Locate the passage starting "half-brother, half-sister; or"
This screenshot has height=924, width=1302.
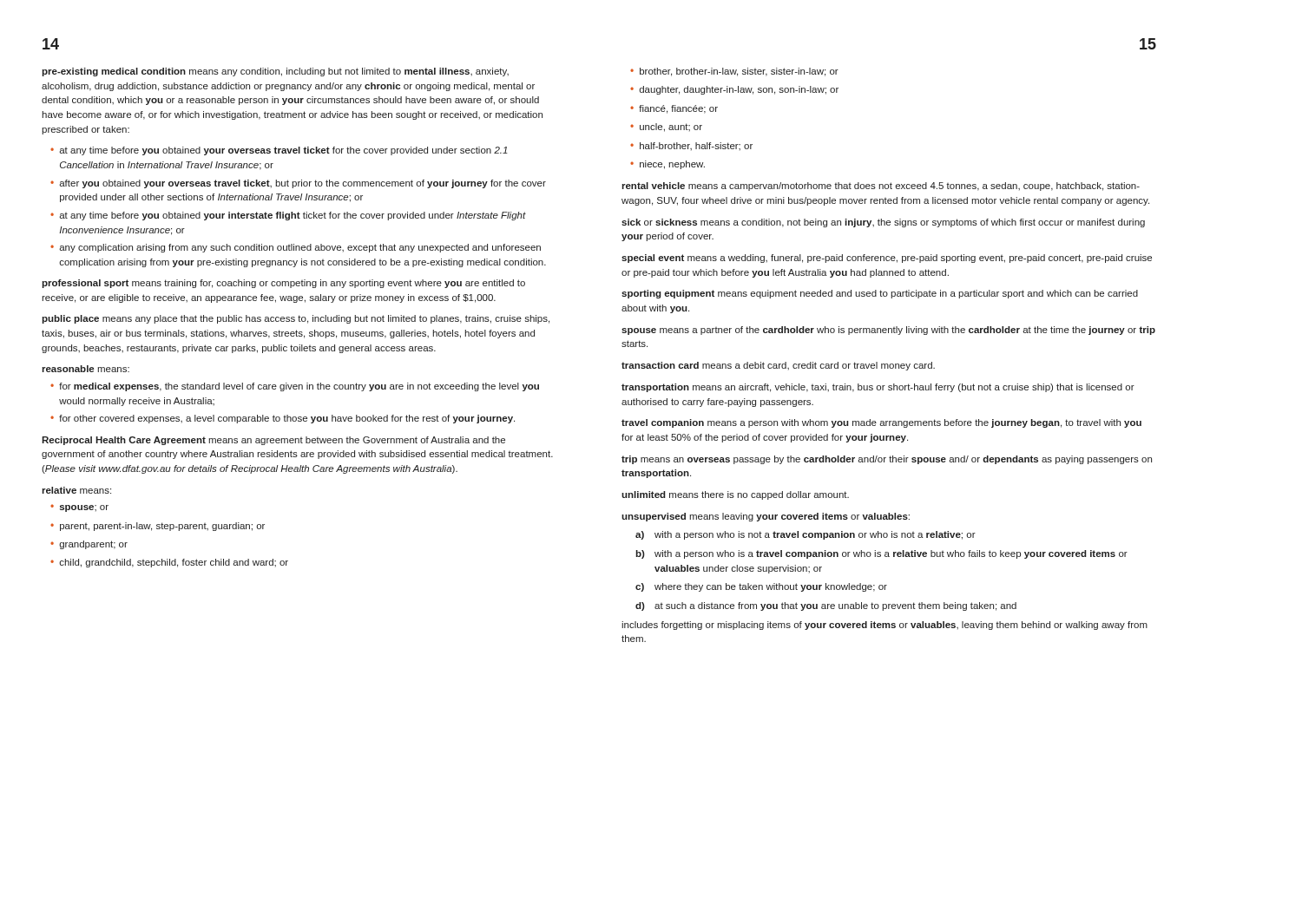click(696, 146)
